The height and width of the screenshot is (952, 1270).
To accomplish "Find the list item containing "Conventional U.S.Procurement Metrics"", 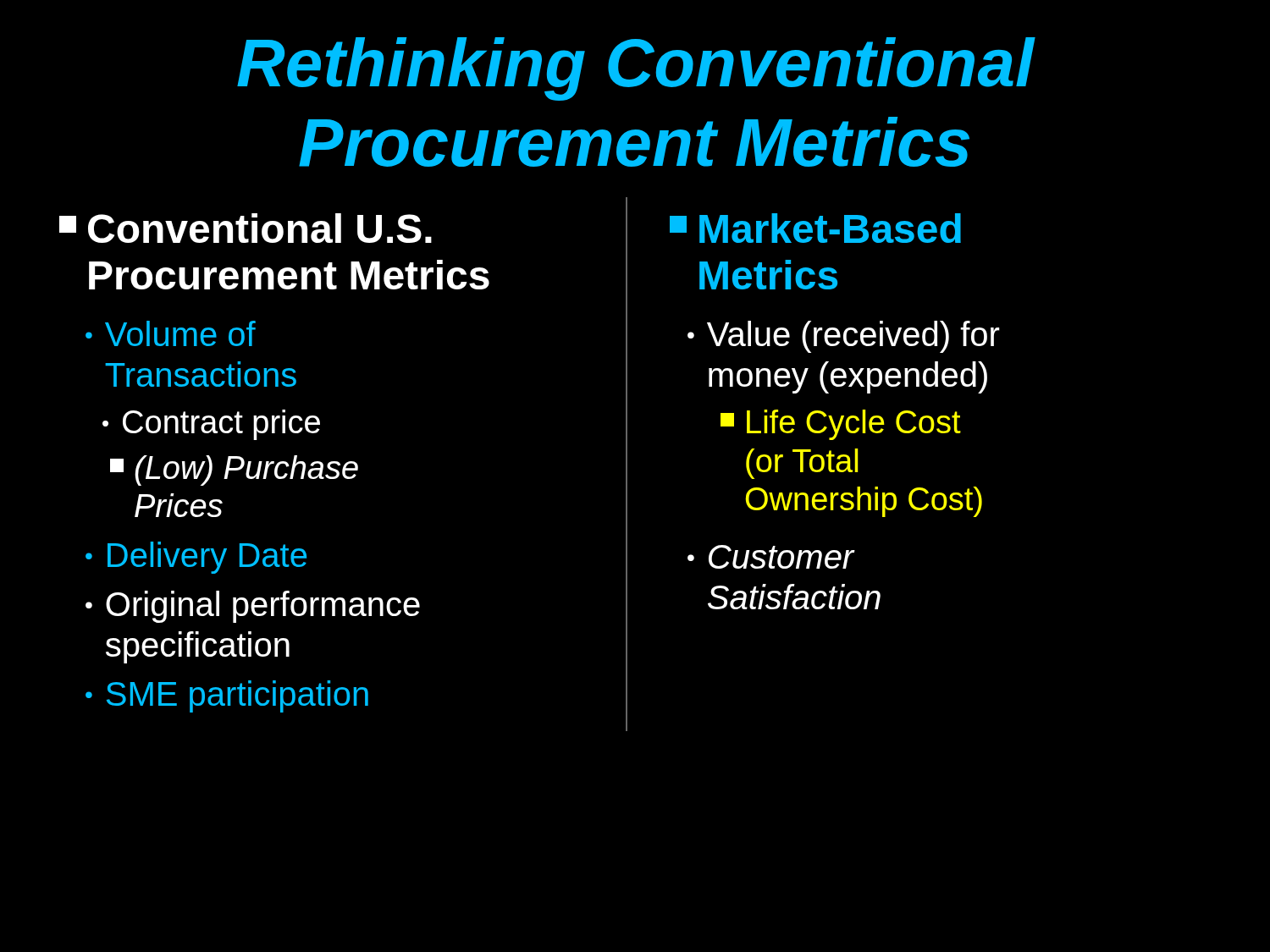I will (330, 252).
